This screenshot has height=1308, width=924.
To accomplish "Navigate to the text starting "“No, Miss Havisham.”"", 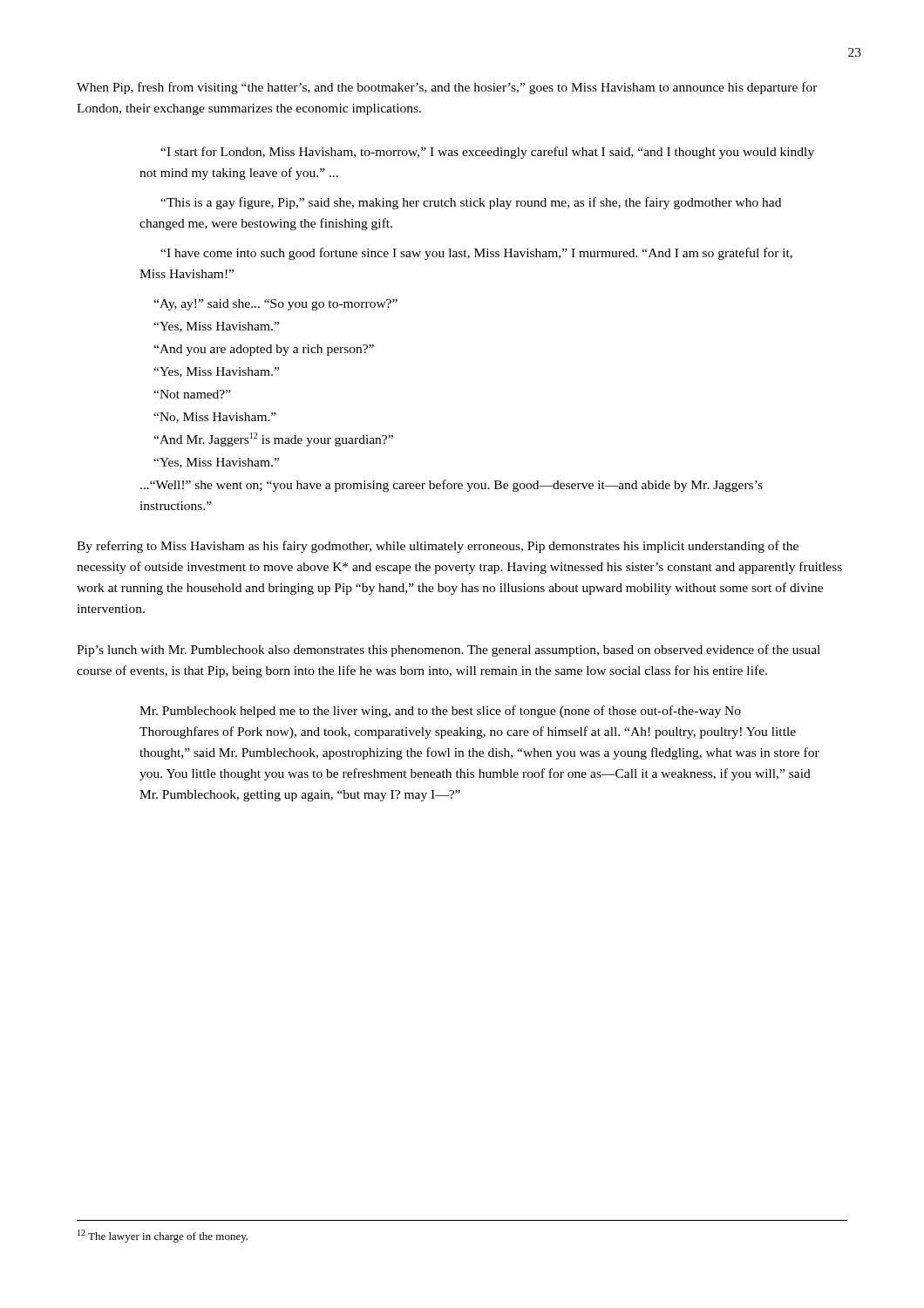I will [215, 417].
